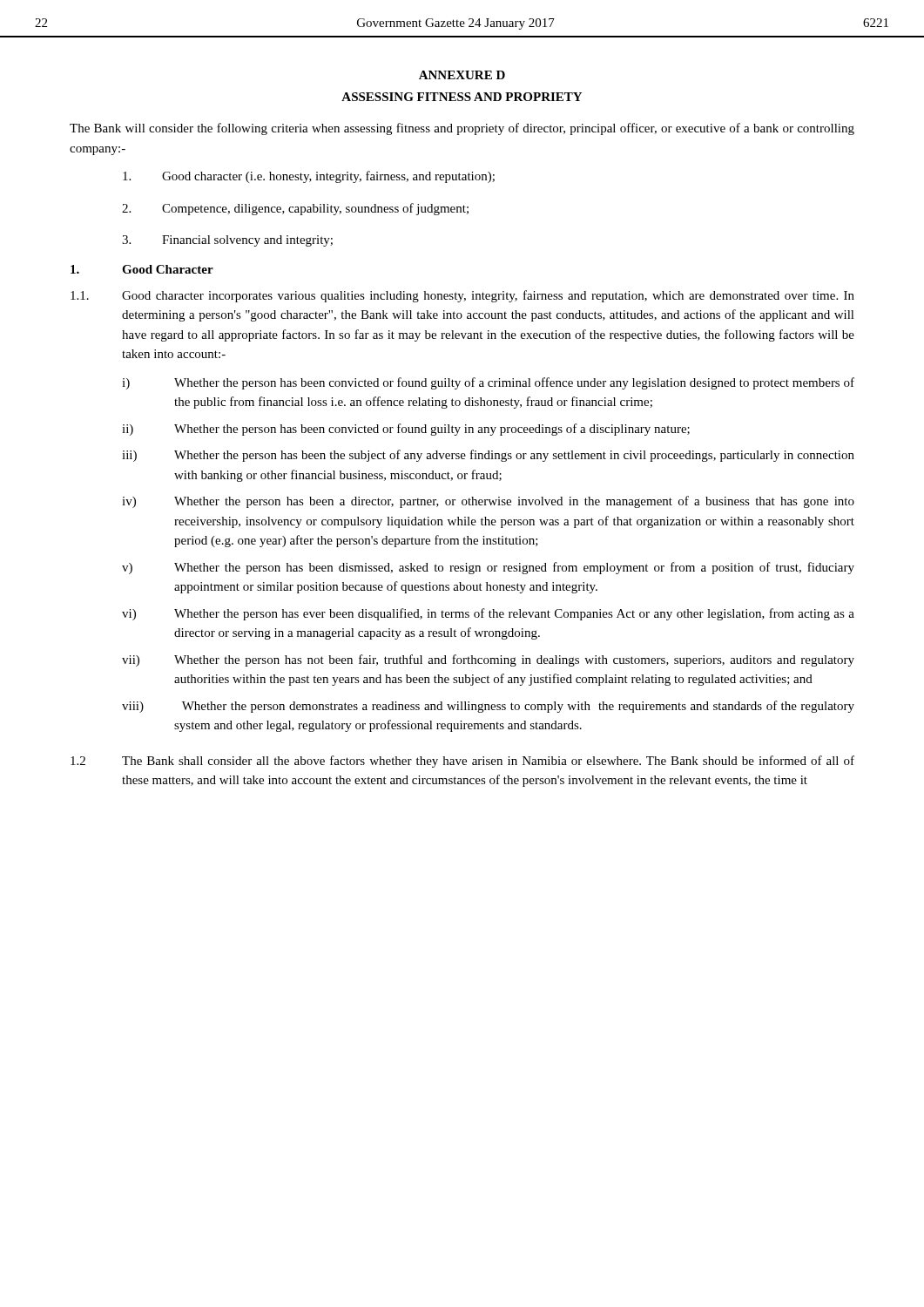Select the text block that says "The Bank will consider"
This screenshot has height=1307, width=924.
[x=462, y=138]
